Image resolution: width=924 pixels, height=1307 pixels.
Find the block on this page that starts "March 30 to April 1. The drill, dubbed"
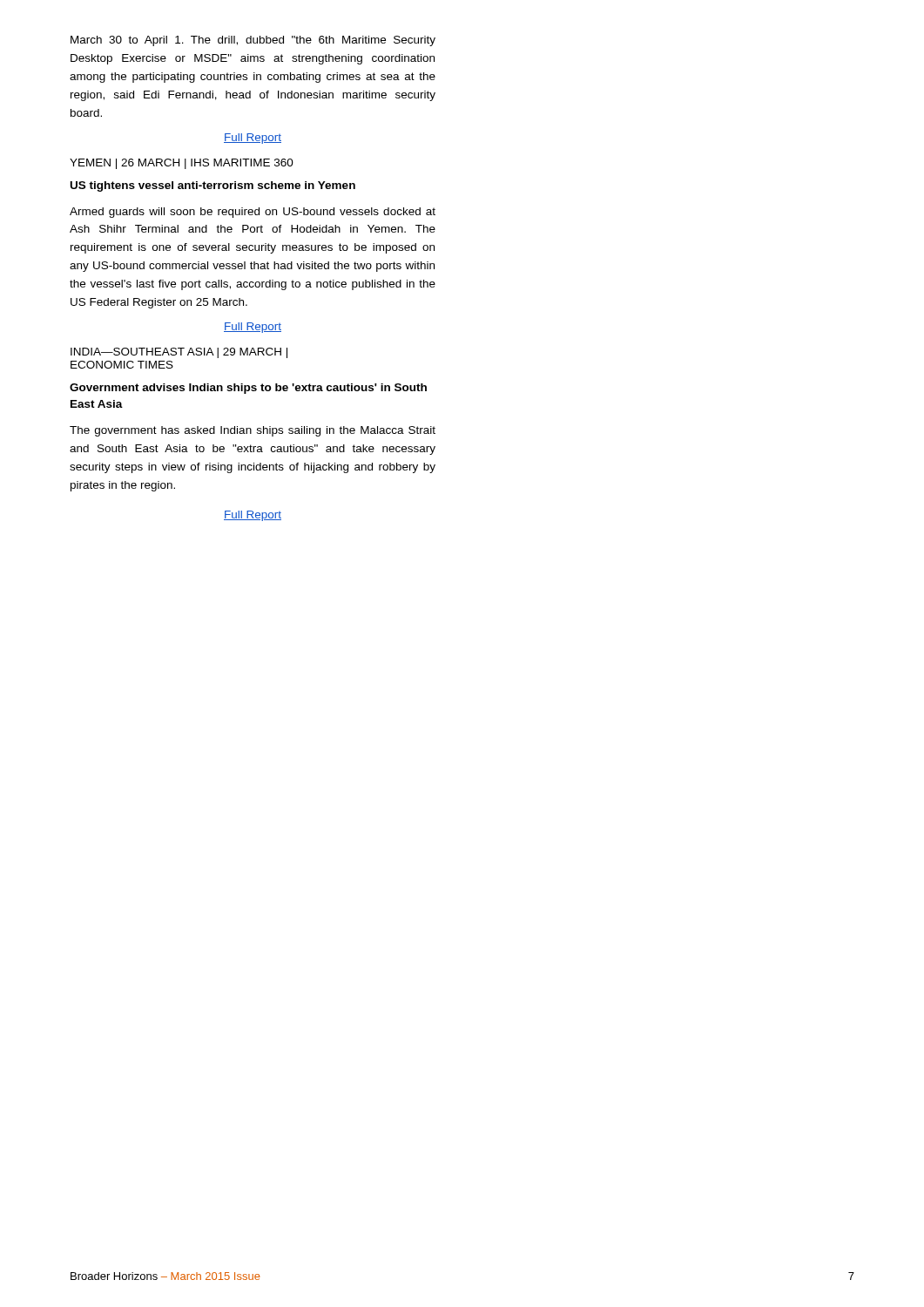253,76
